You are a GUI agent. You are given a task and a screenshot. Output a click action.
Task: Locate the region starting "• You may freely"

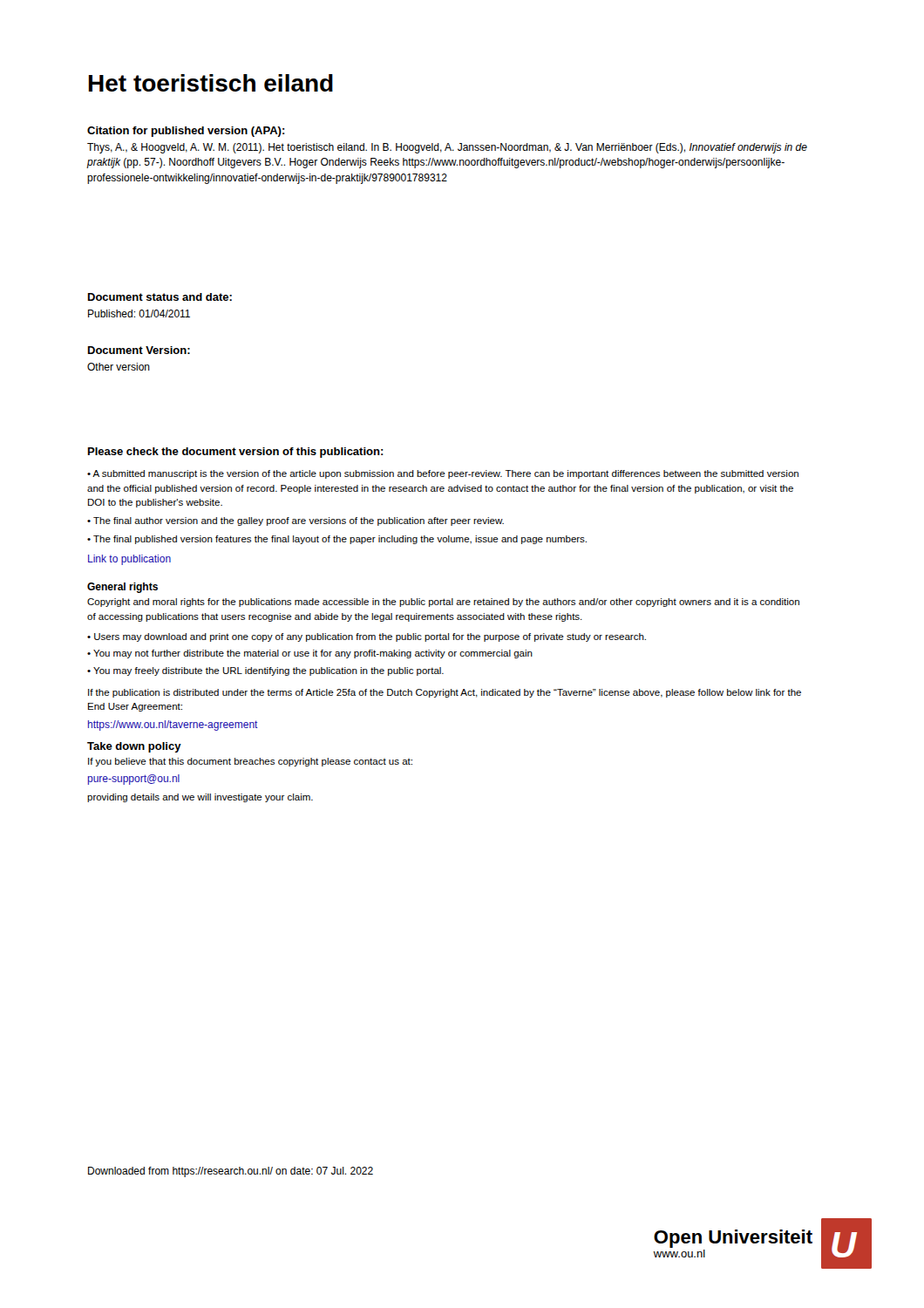[266, 671]
